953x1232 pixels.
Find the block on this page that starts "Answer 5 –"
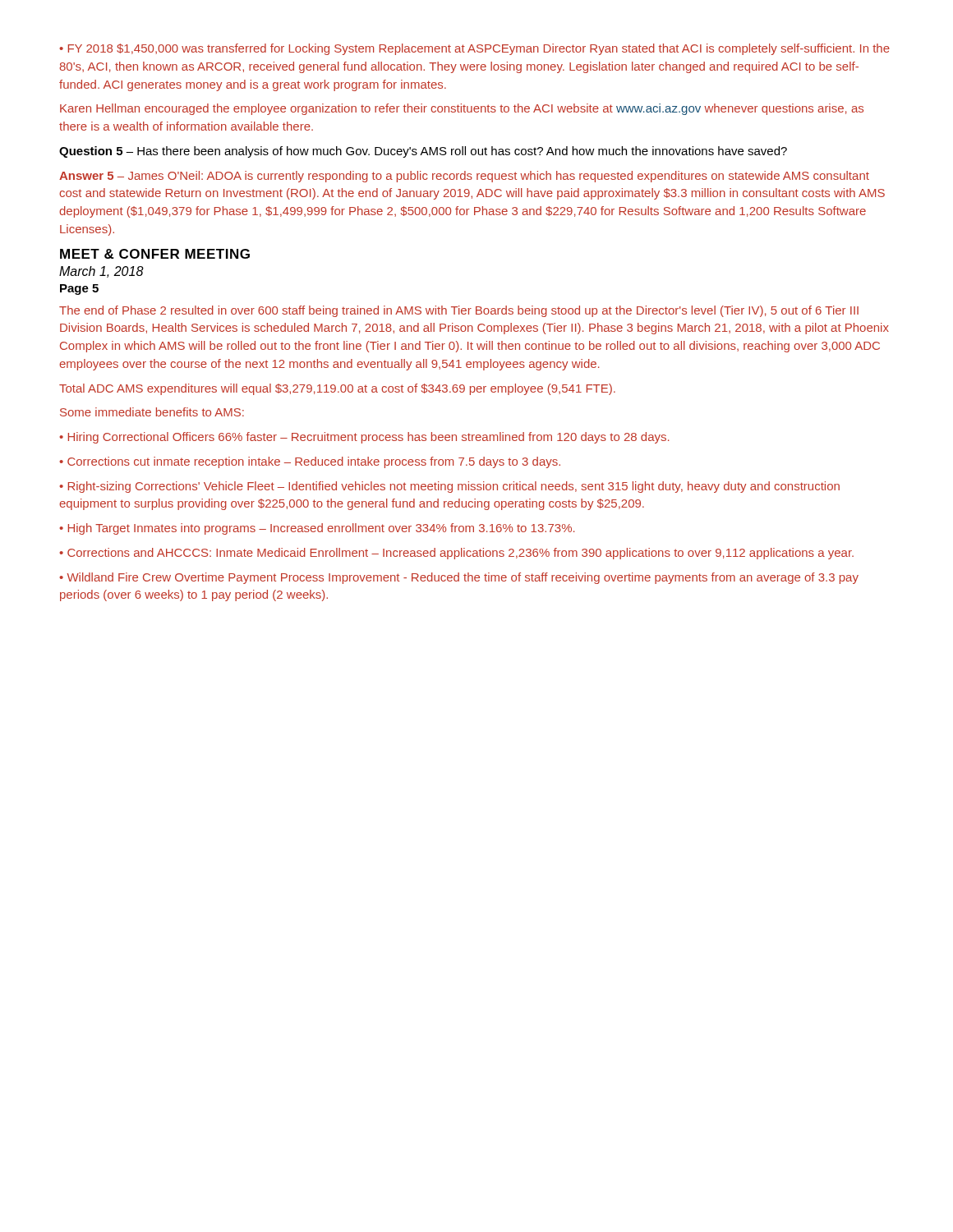472,202
